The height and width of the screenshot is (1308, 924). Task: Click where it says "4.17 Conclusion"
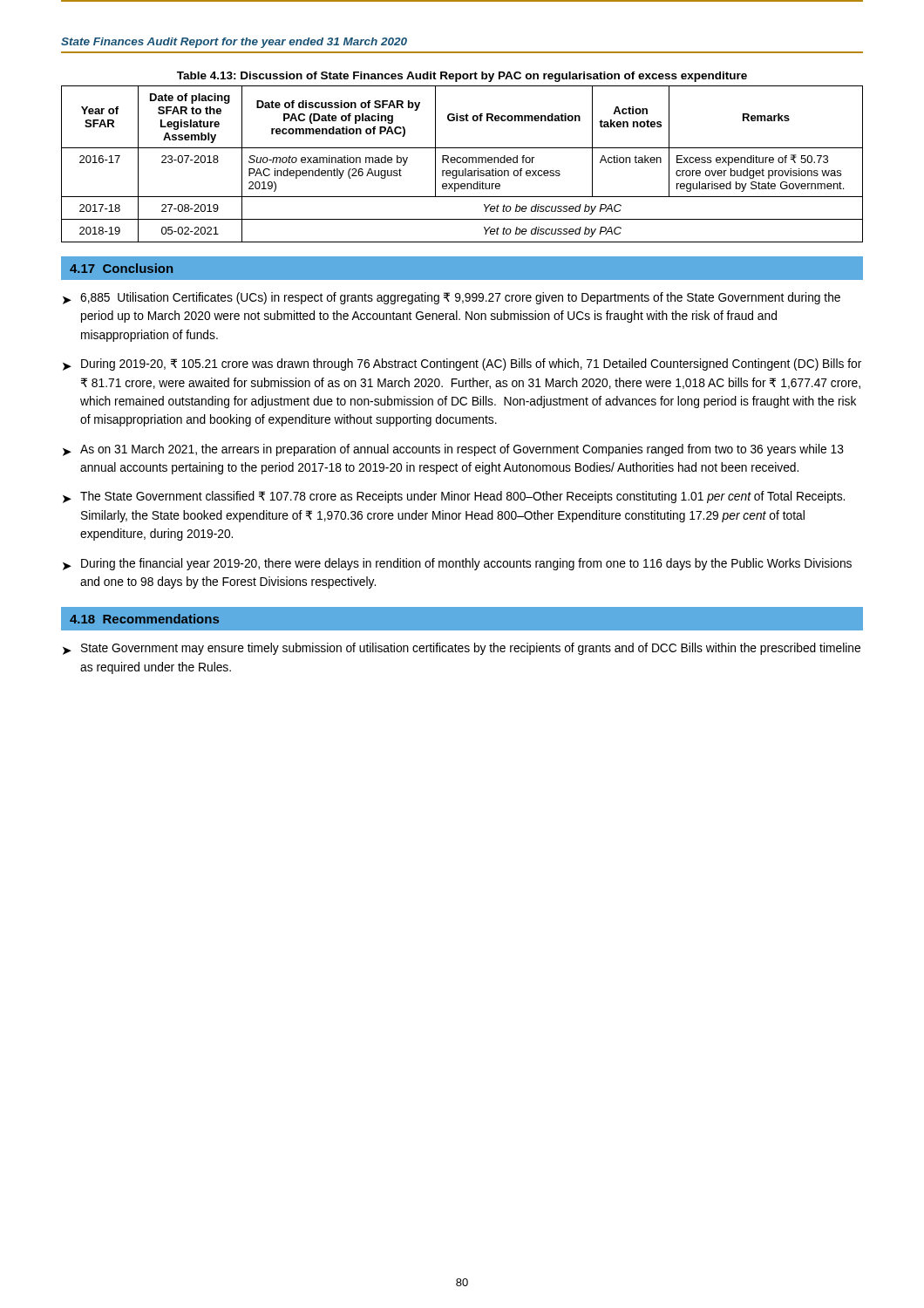click(x=122, y=268)
